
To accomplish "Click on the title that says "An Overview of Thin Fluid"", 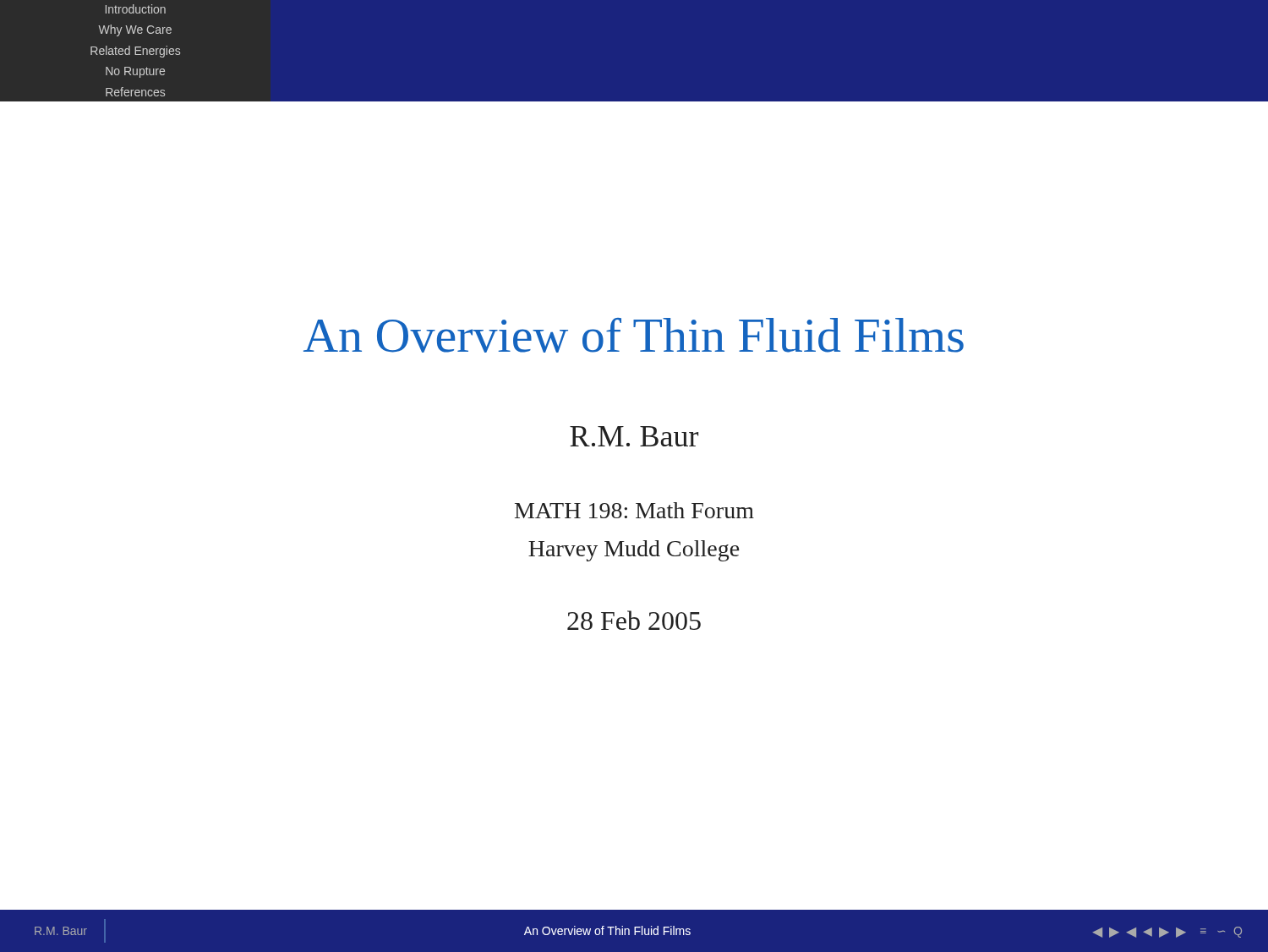I will point(634,335).
